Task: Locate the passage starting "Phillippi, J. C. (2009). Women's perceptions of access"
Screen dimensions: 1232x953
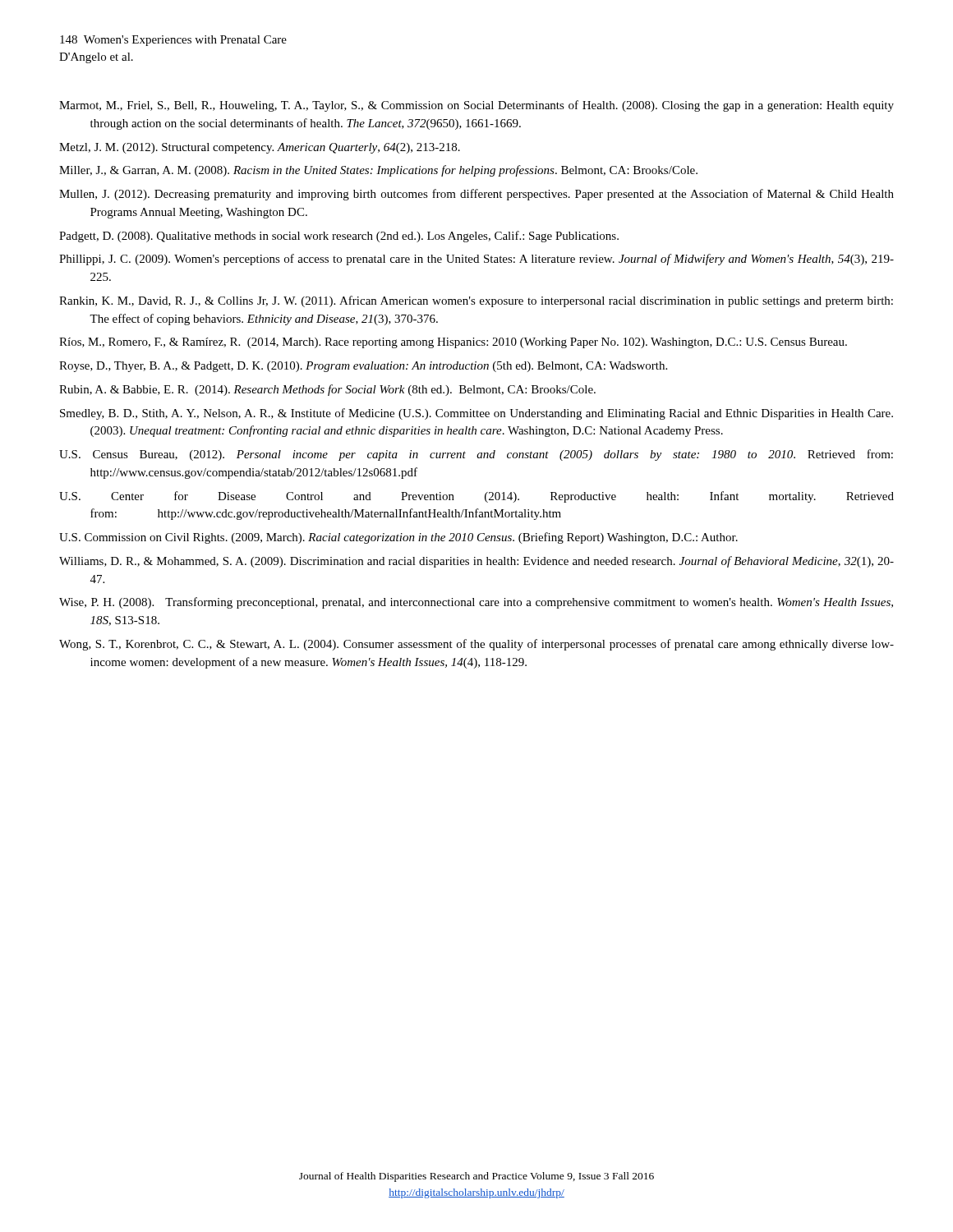Action: 476,269
